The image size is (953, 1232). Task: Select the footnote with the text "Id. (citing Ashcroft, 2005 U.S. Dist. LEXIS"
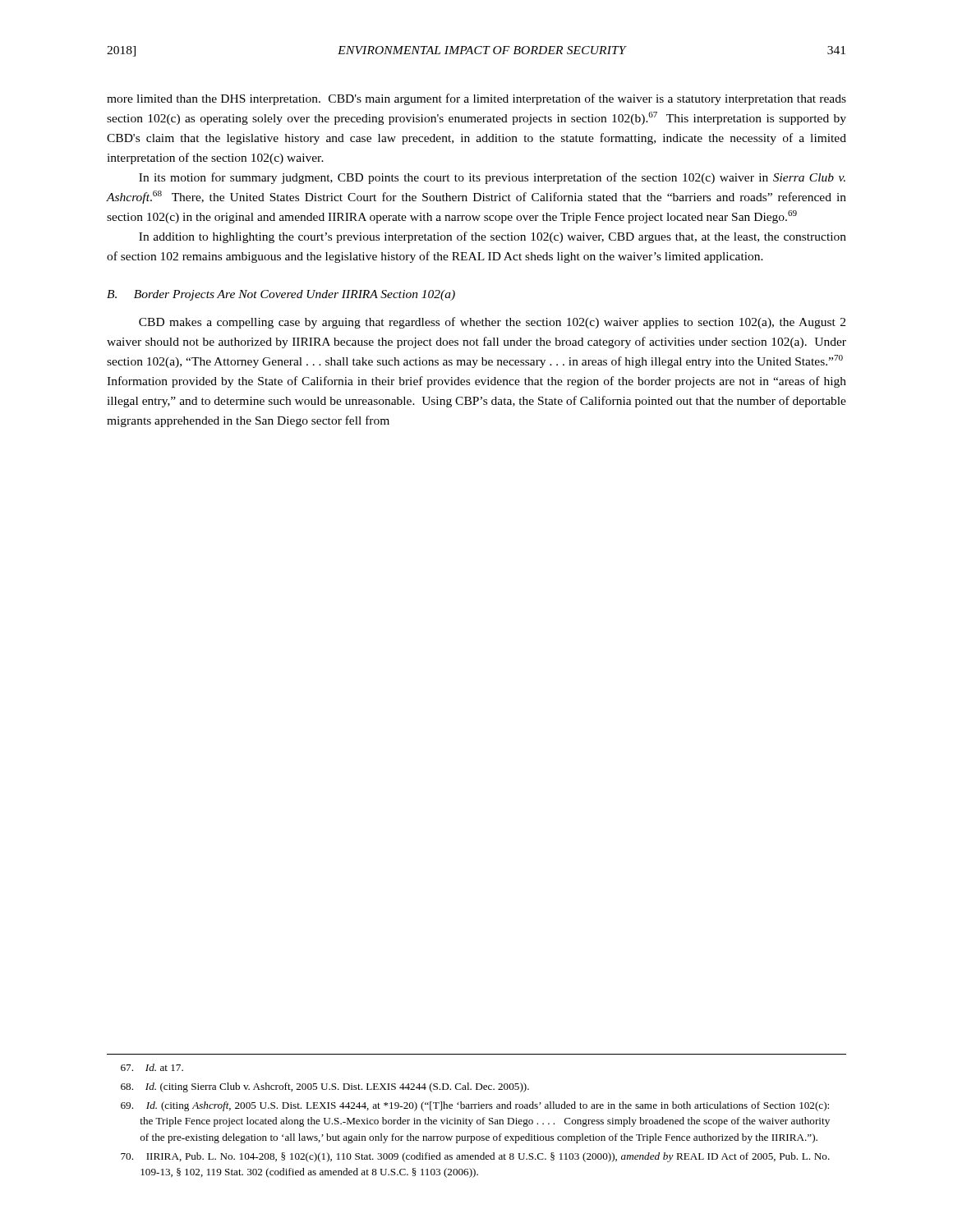tap(468, 1121)
